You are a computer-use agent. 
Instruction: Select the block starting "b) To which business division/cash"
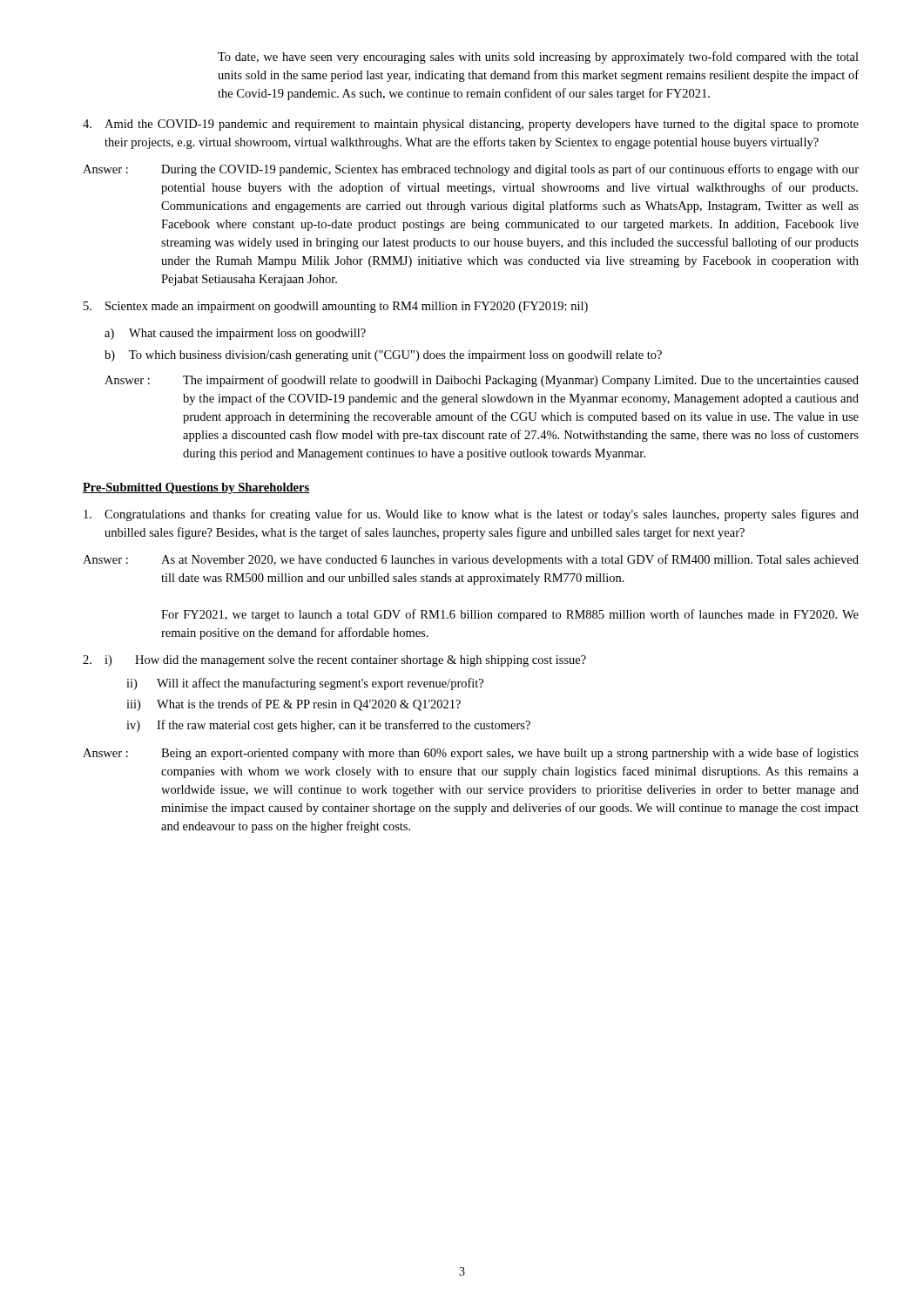482,355
